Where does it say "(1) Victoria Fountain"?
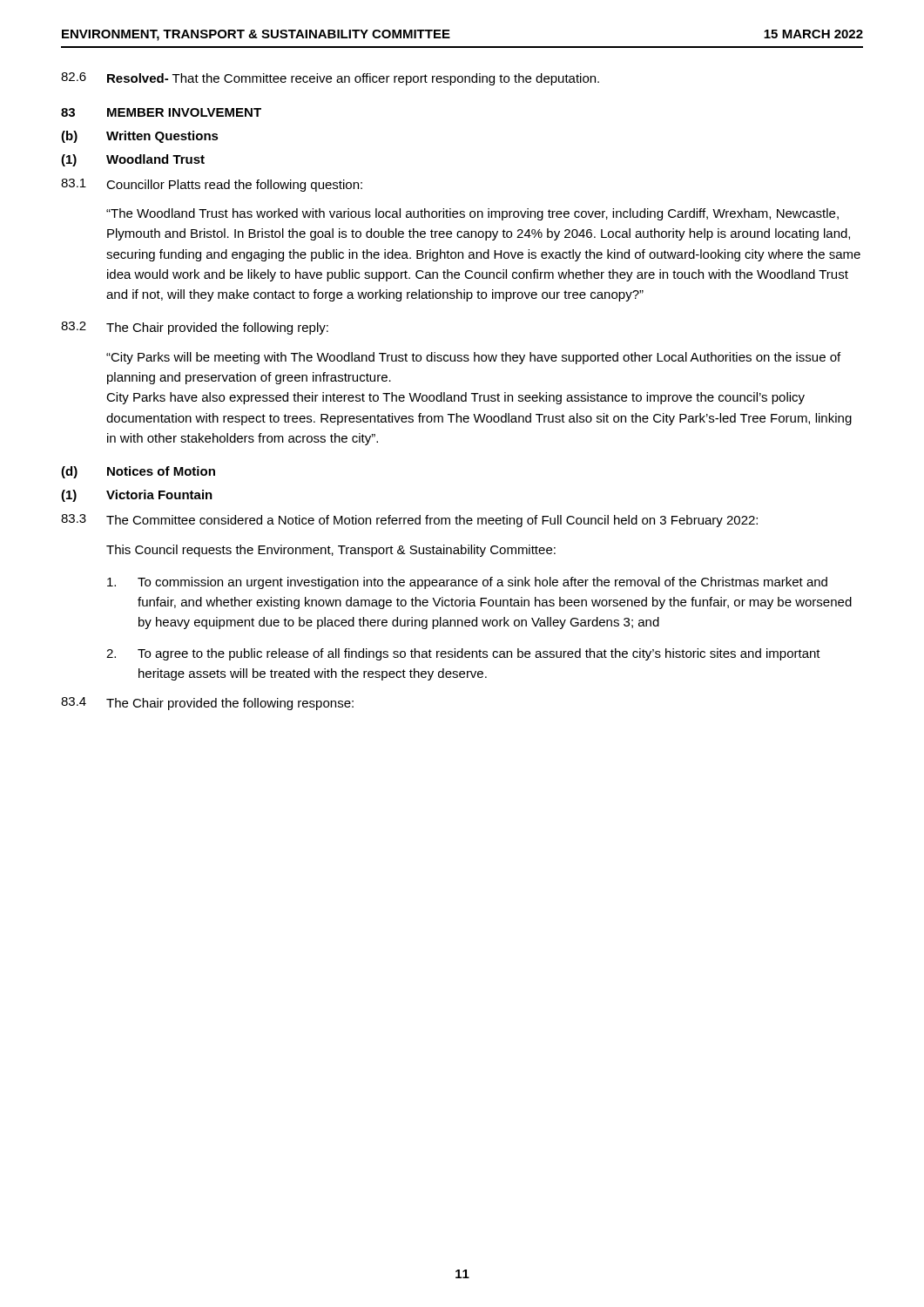The height and width of the screenshot is (1307, 924). [x=137, y=495]
